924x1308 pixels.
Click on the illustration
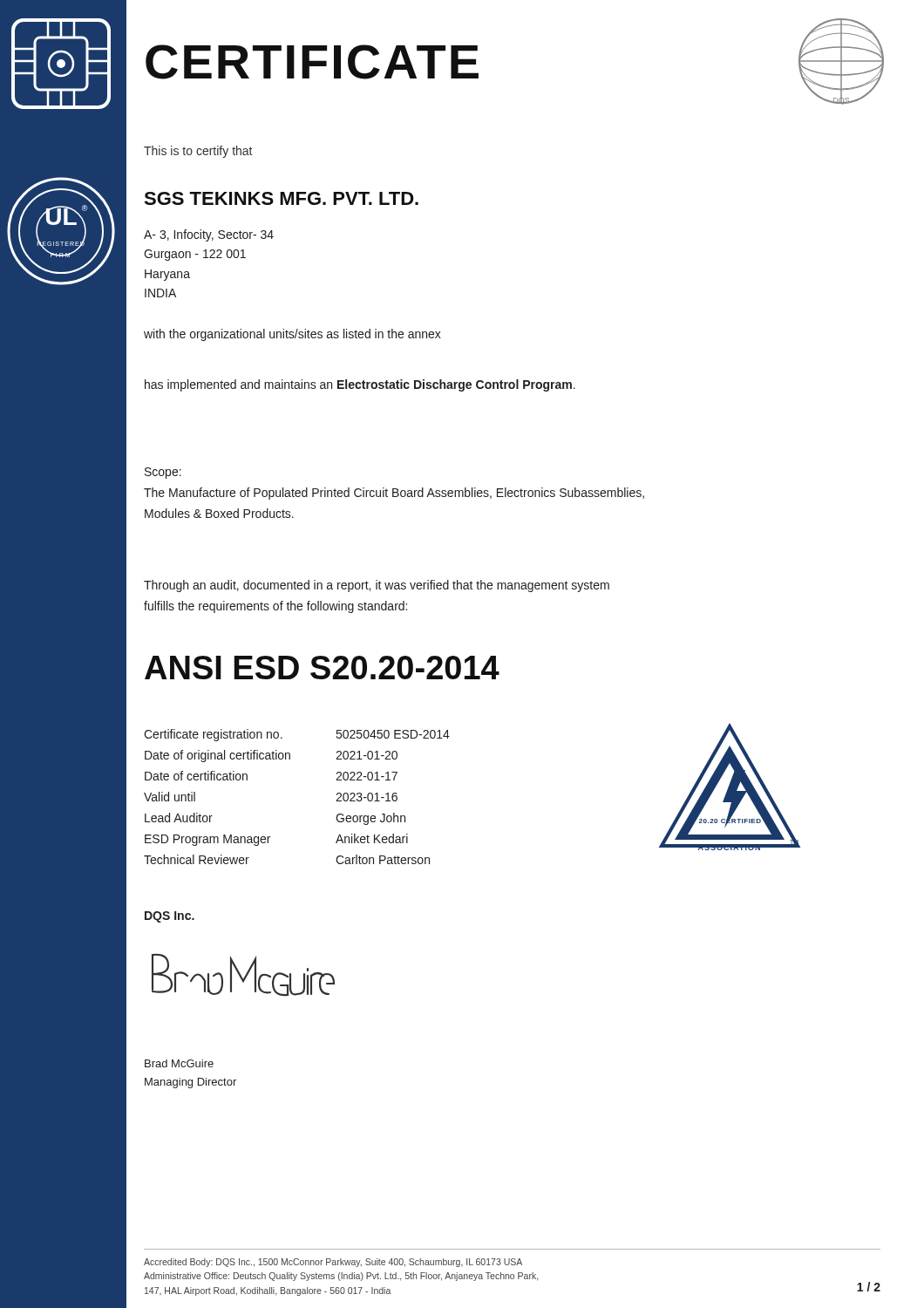click(x=240, y=974)
